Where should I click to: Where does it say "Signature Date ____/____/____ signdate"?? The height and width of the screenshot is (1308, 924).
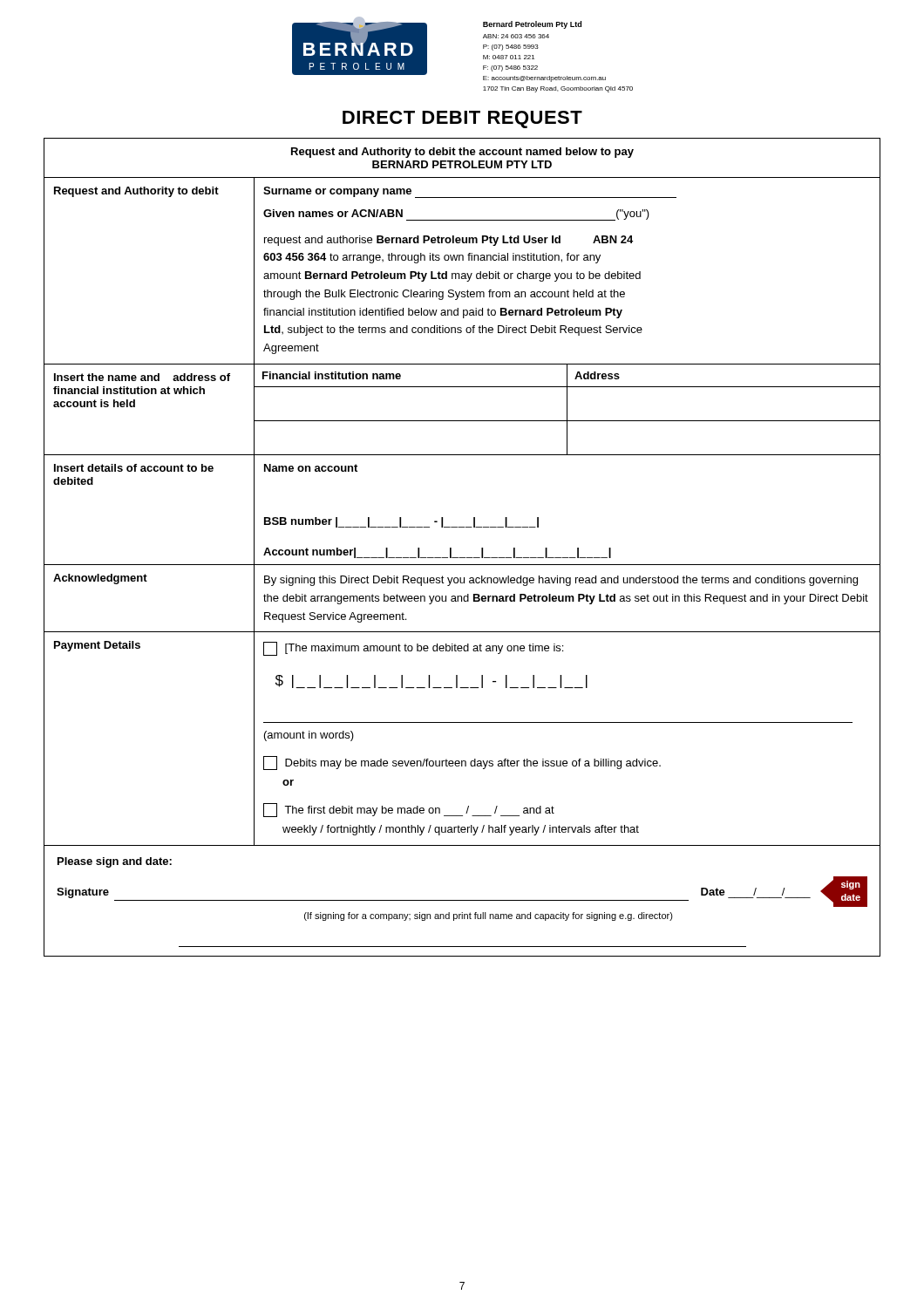coord(462,892)
